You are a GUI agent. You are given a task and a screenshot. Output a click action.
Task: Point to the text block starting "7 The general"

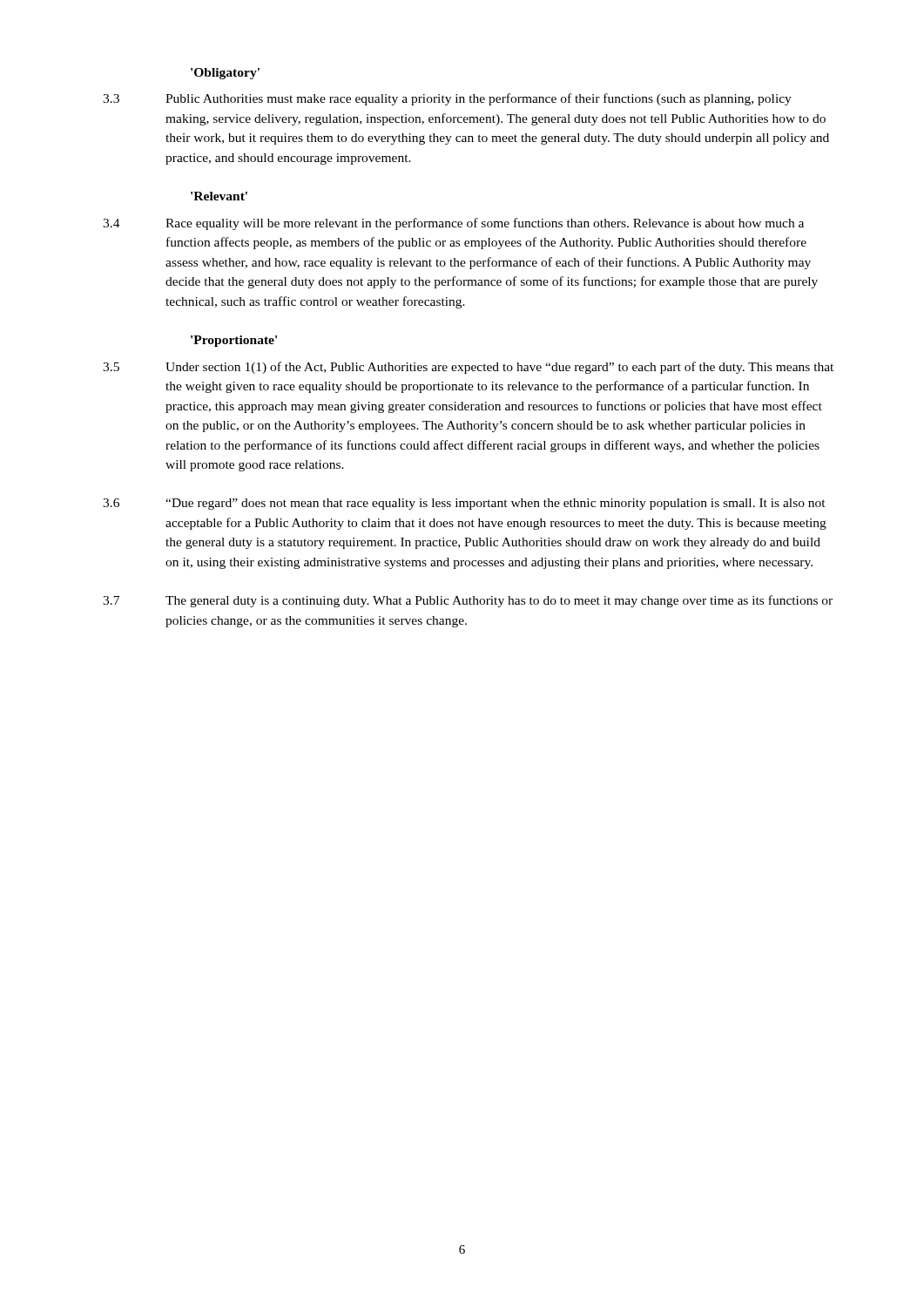coord(470,611)
